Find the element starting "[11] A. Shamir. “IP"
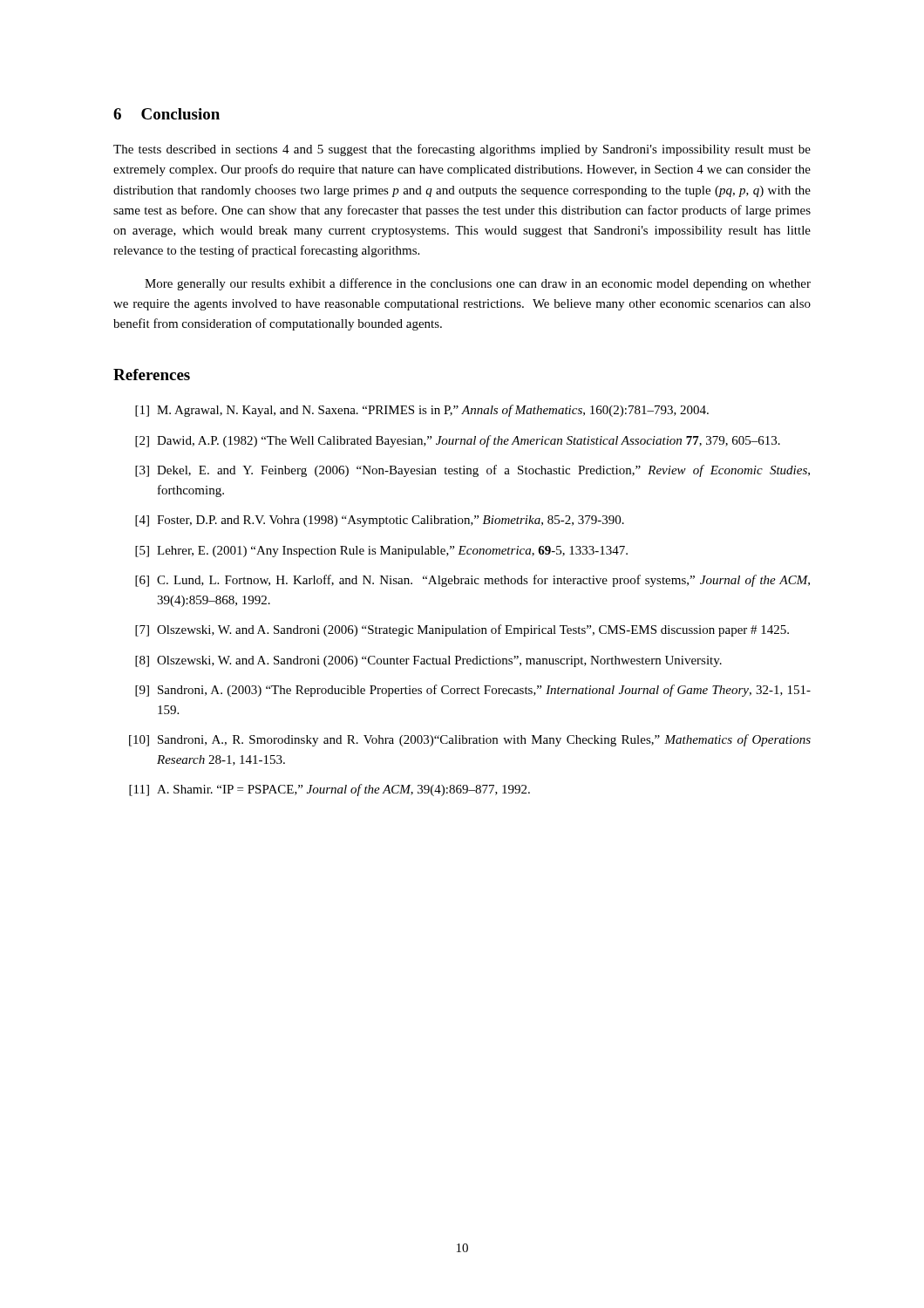The width and height of the screenshot is (924, 1308). pyautogui.click(x=462, y=790)
